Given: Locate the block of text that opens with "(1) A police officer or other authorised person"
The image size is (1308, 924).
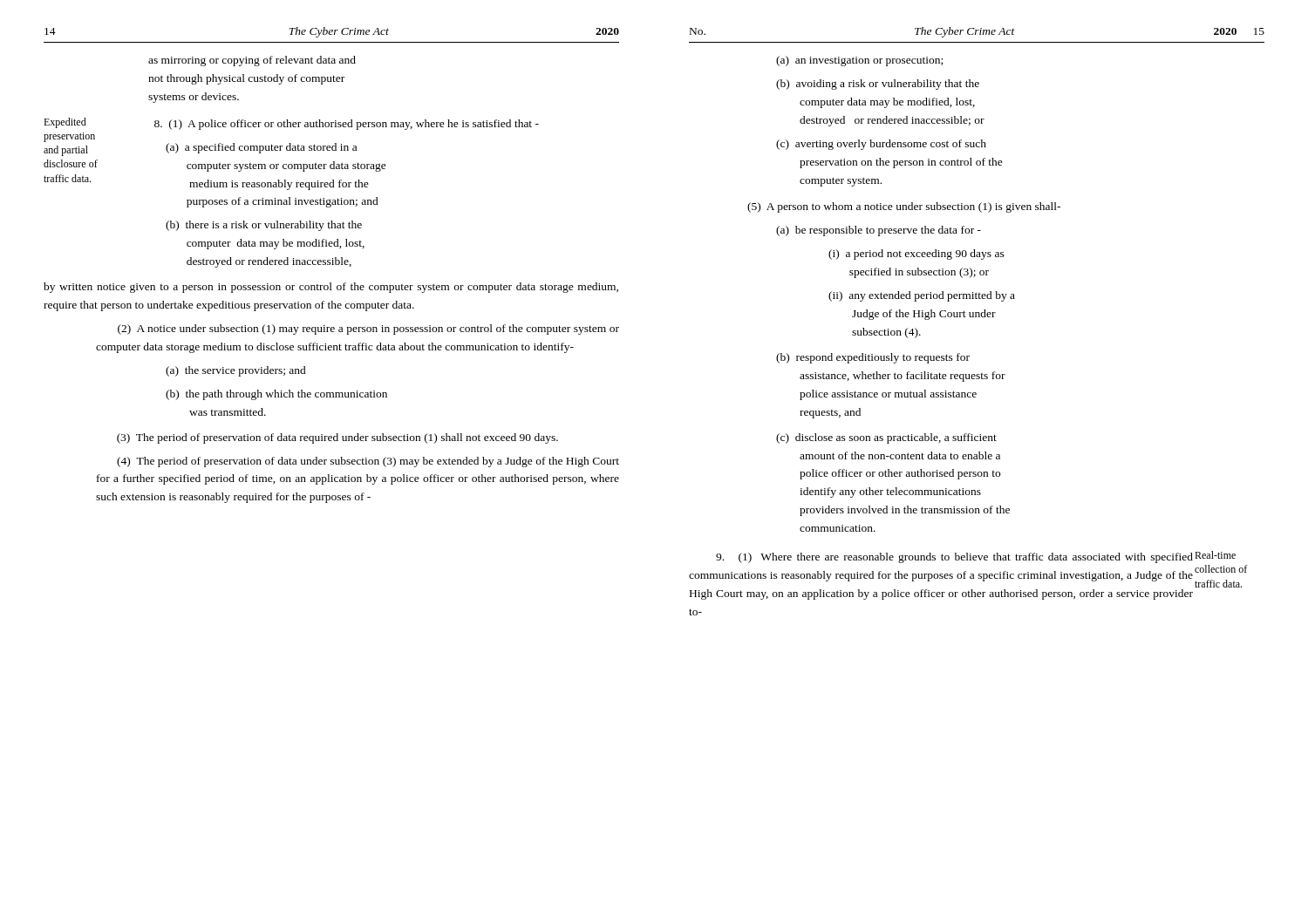Looking at the screenshot, I should [333, 123].
